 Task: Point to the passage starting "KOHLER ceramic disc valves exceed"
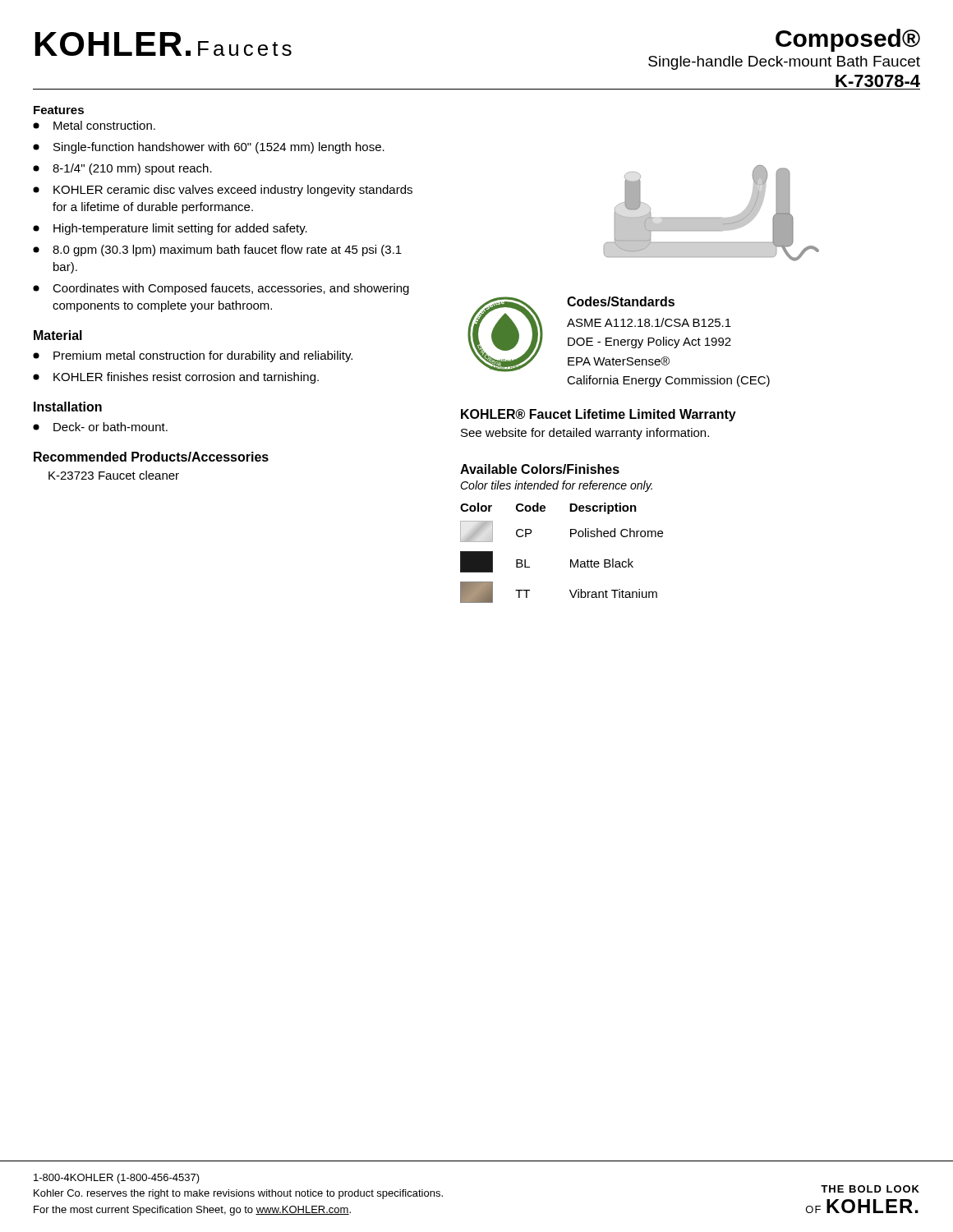(x=230, y=198)
